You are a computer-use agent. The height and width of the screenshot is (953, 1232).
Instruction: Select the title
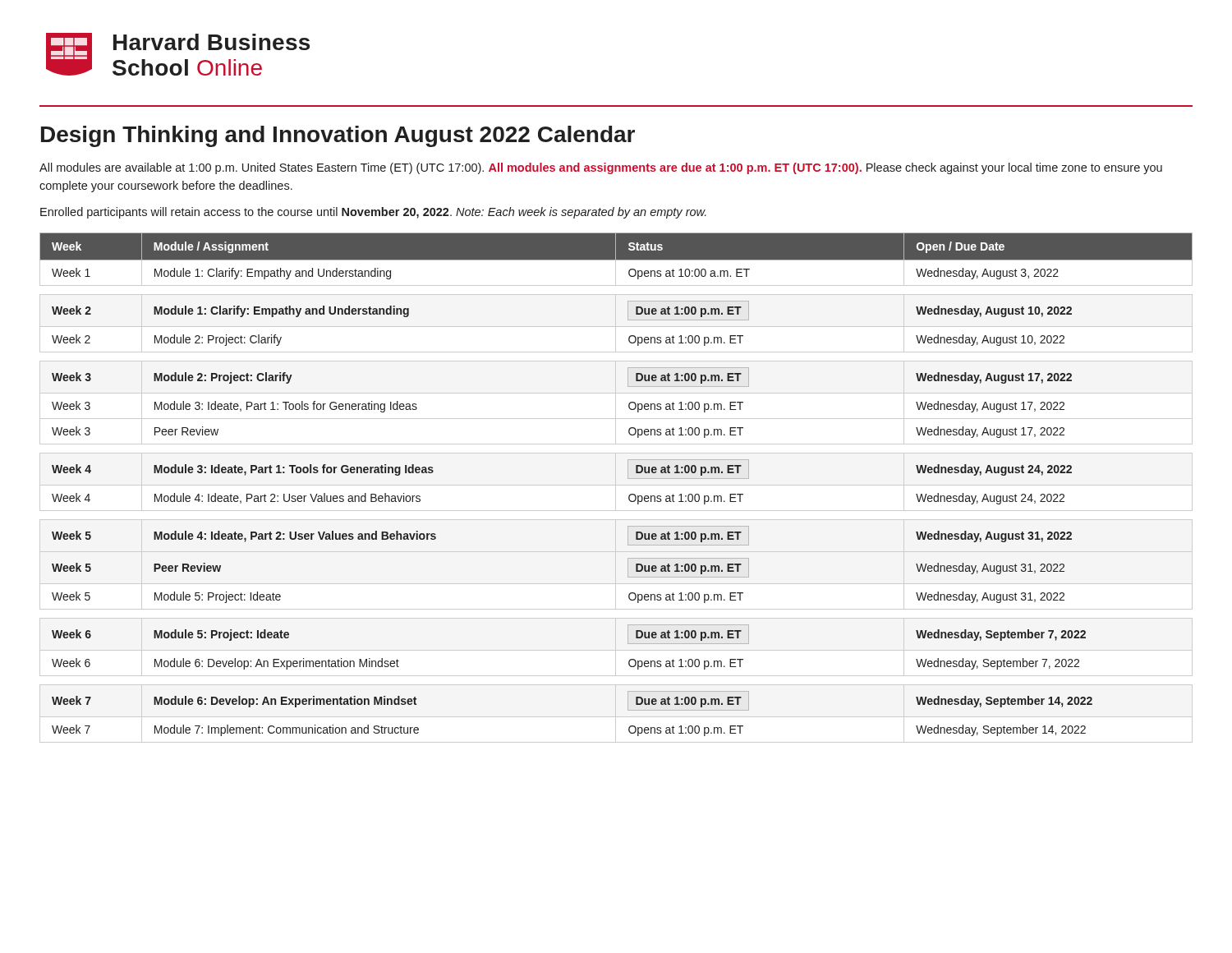337,134
